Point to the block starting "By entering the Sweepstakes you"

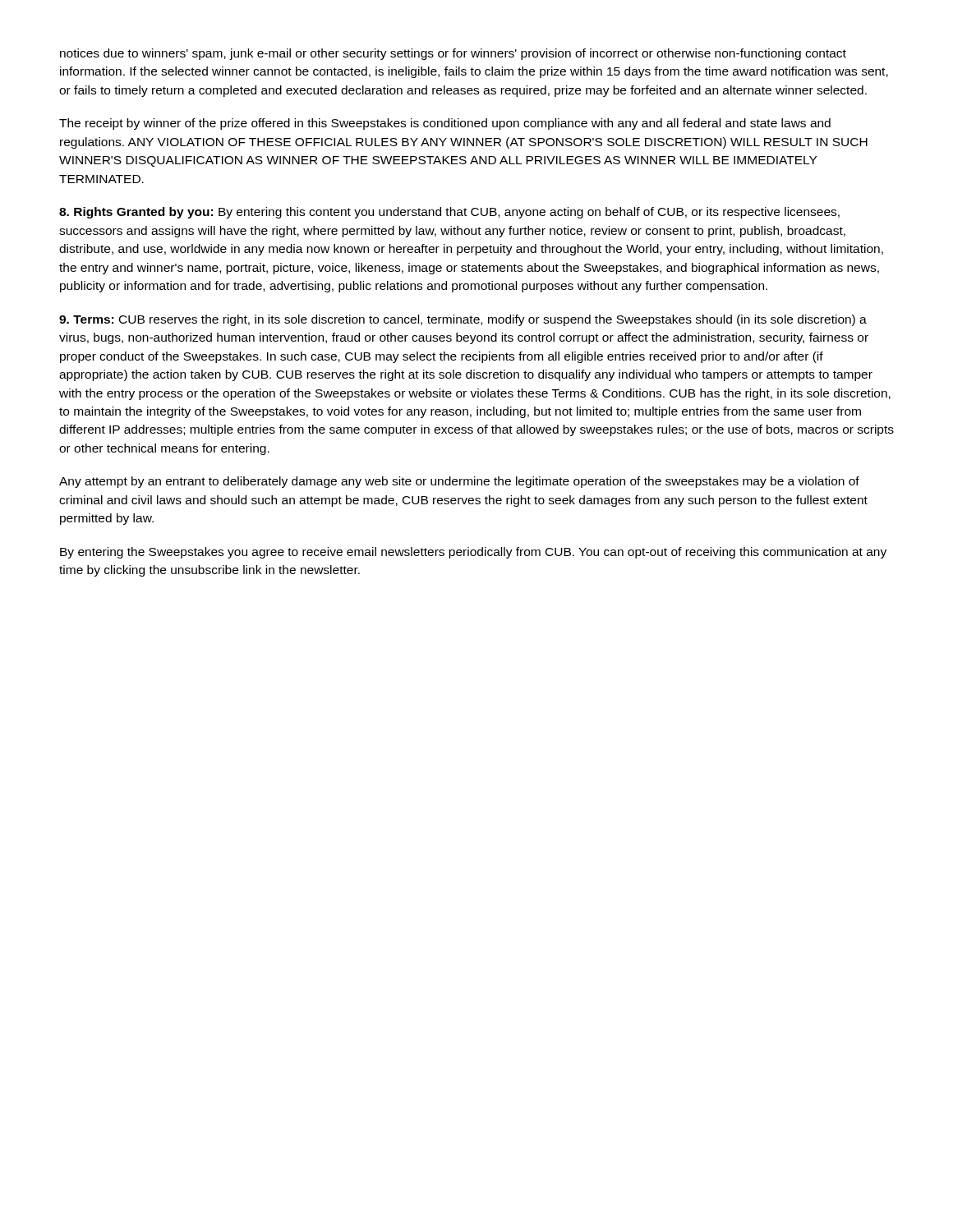tap(473, 561)
